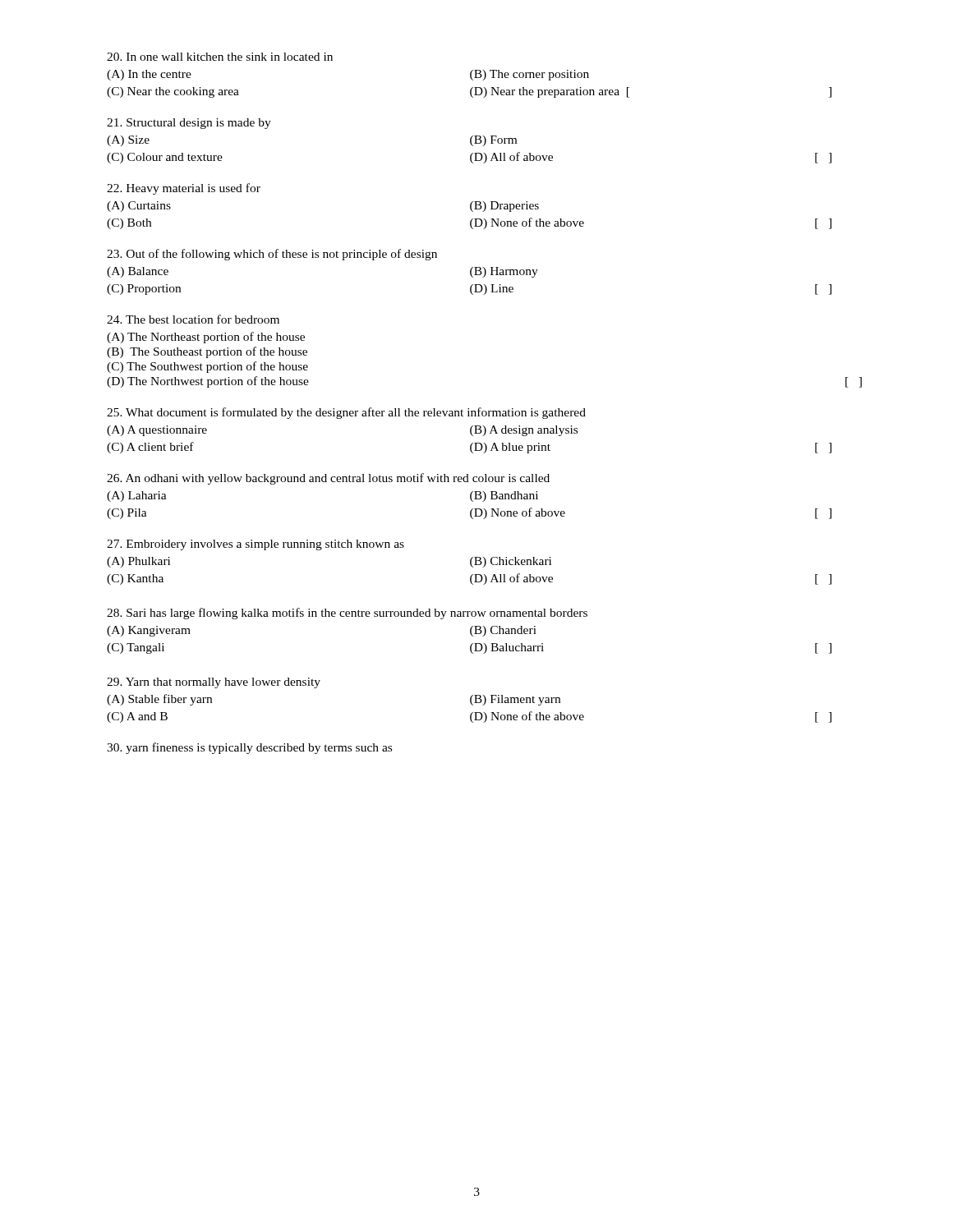
Task: Find the passage starting "24. The best"
Action: [x=193, y=319]
